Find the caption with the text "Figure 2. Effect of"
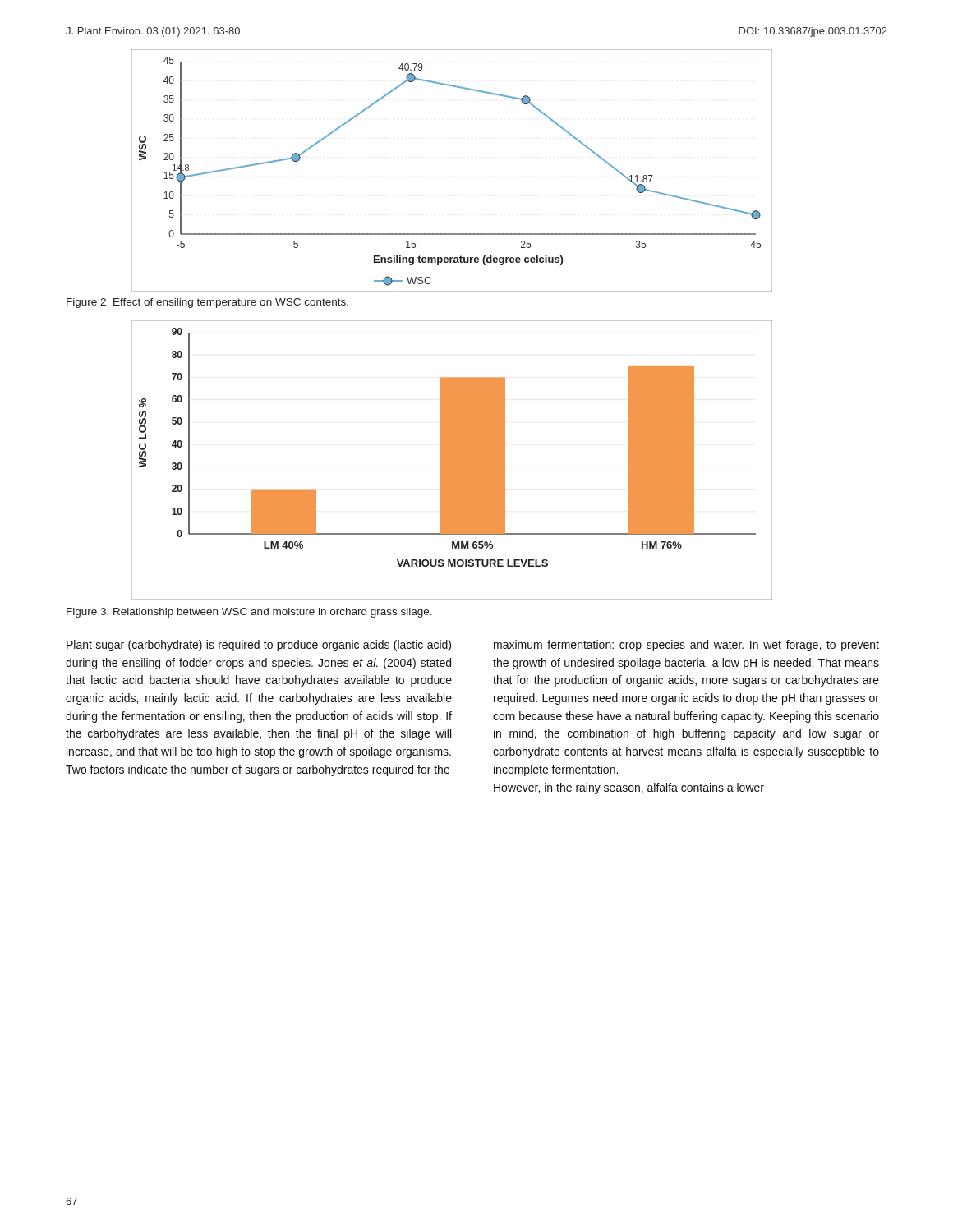Viewport: 953px width, 1232px height. tap(207, 302)
